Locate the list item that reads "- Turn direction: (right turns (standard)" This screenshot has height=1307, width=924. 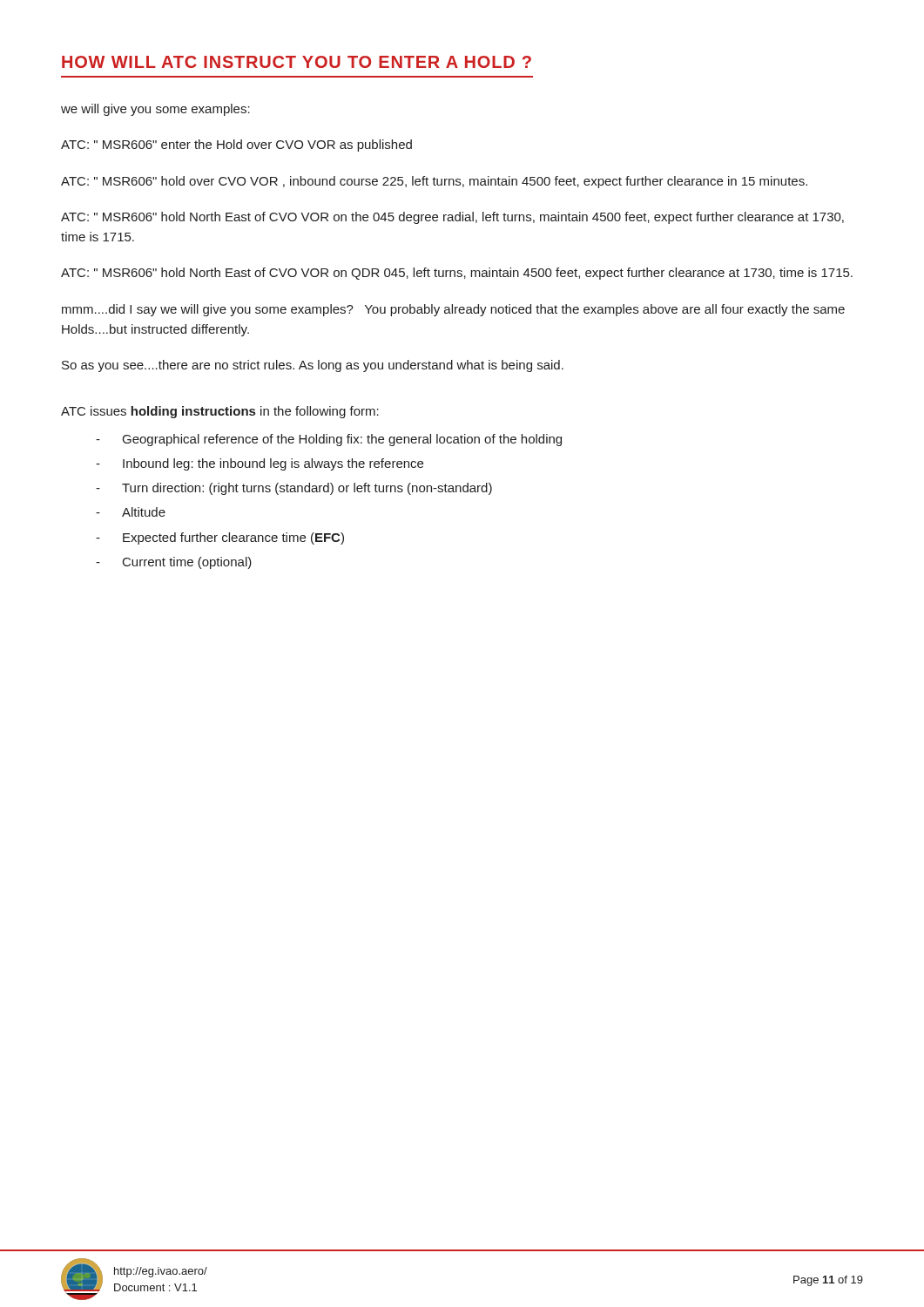[462, 488]
